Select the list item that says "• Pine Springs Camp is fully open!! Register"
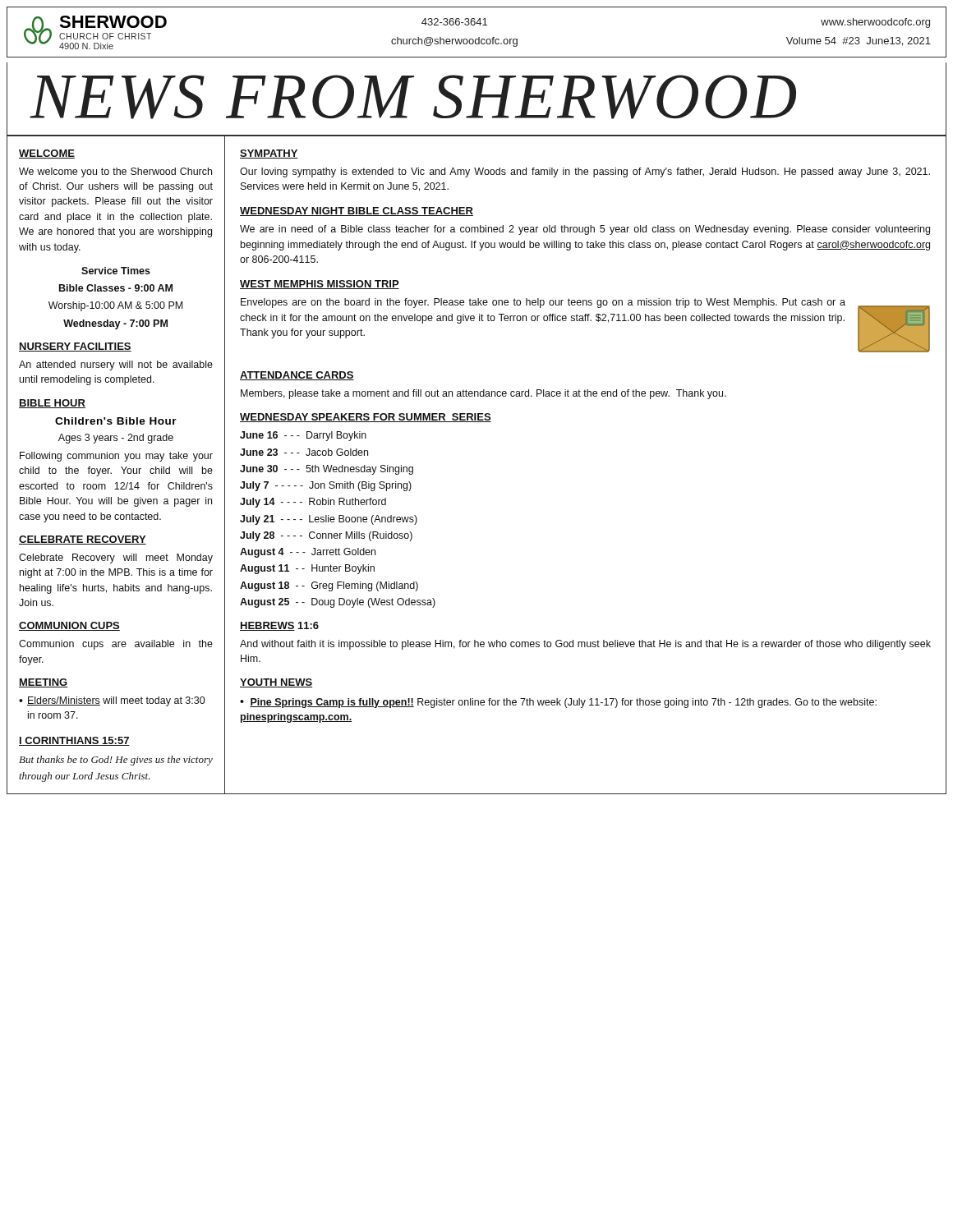953x1232 pixels. [x=559, y=709]
